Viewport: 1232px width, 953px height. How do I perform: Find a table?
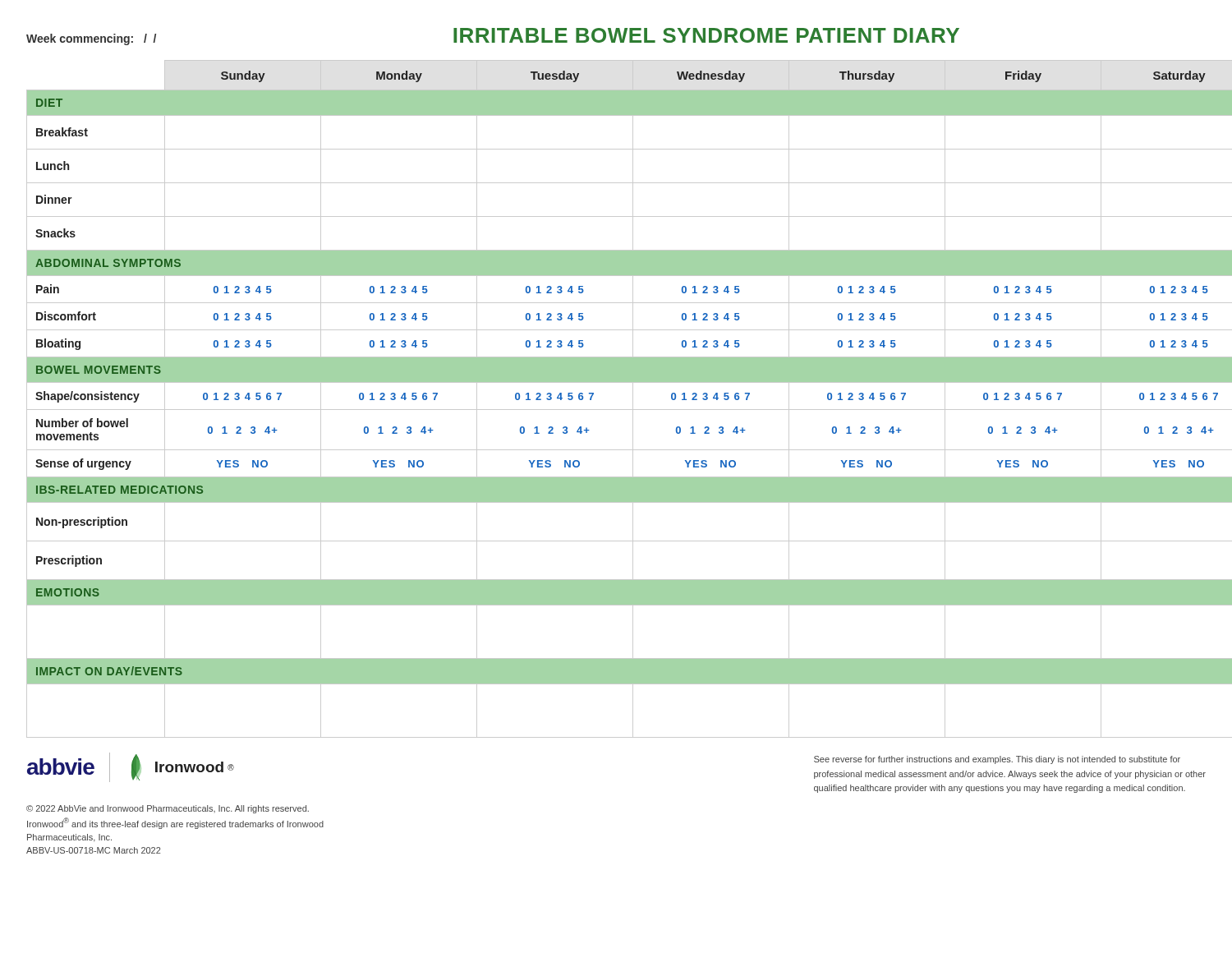pos(616,399)
